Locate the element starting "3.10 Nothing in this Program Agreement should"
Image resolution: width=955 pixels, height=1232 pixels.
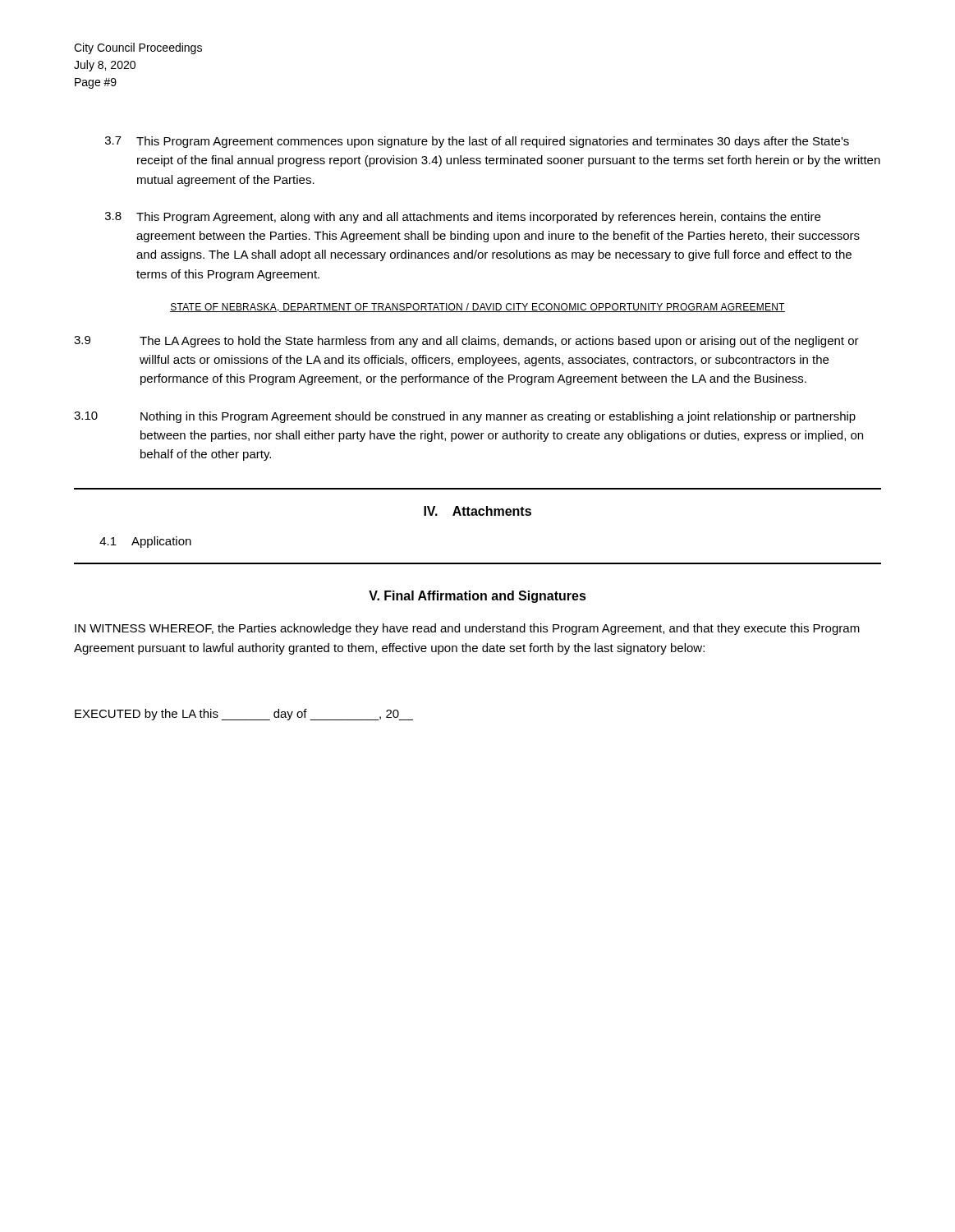tap(478, 435)
